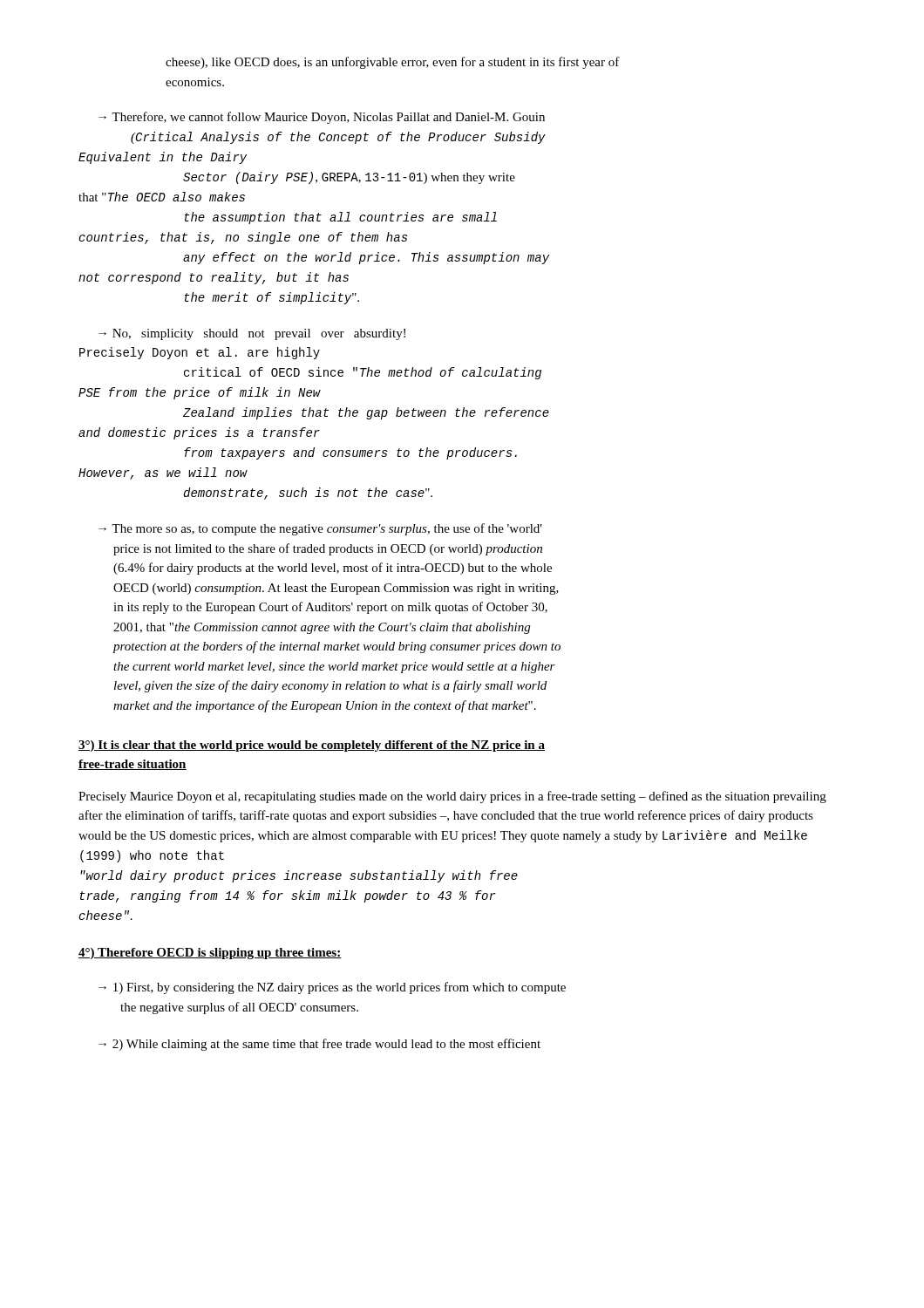924x1308 pixels.
Task: Navigate to the element starting "→ 2) While"
Action: point(318,1044)
